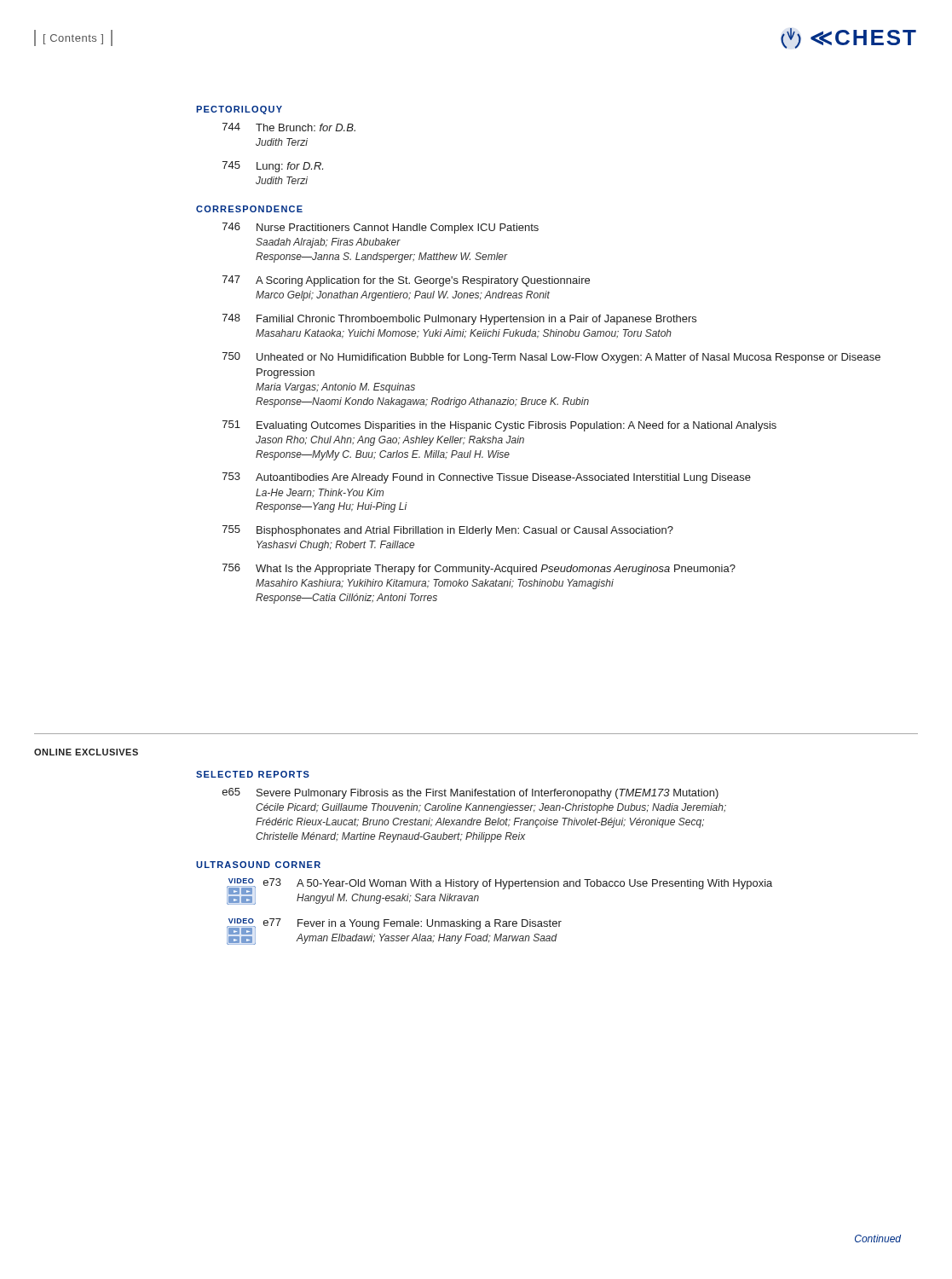Click on the element starting "VIDEO e77 Fever in a Young Female: Unmasking"

click(548, 930)
